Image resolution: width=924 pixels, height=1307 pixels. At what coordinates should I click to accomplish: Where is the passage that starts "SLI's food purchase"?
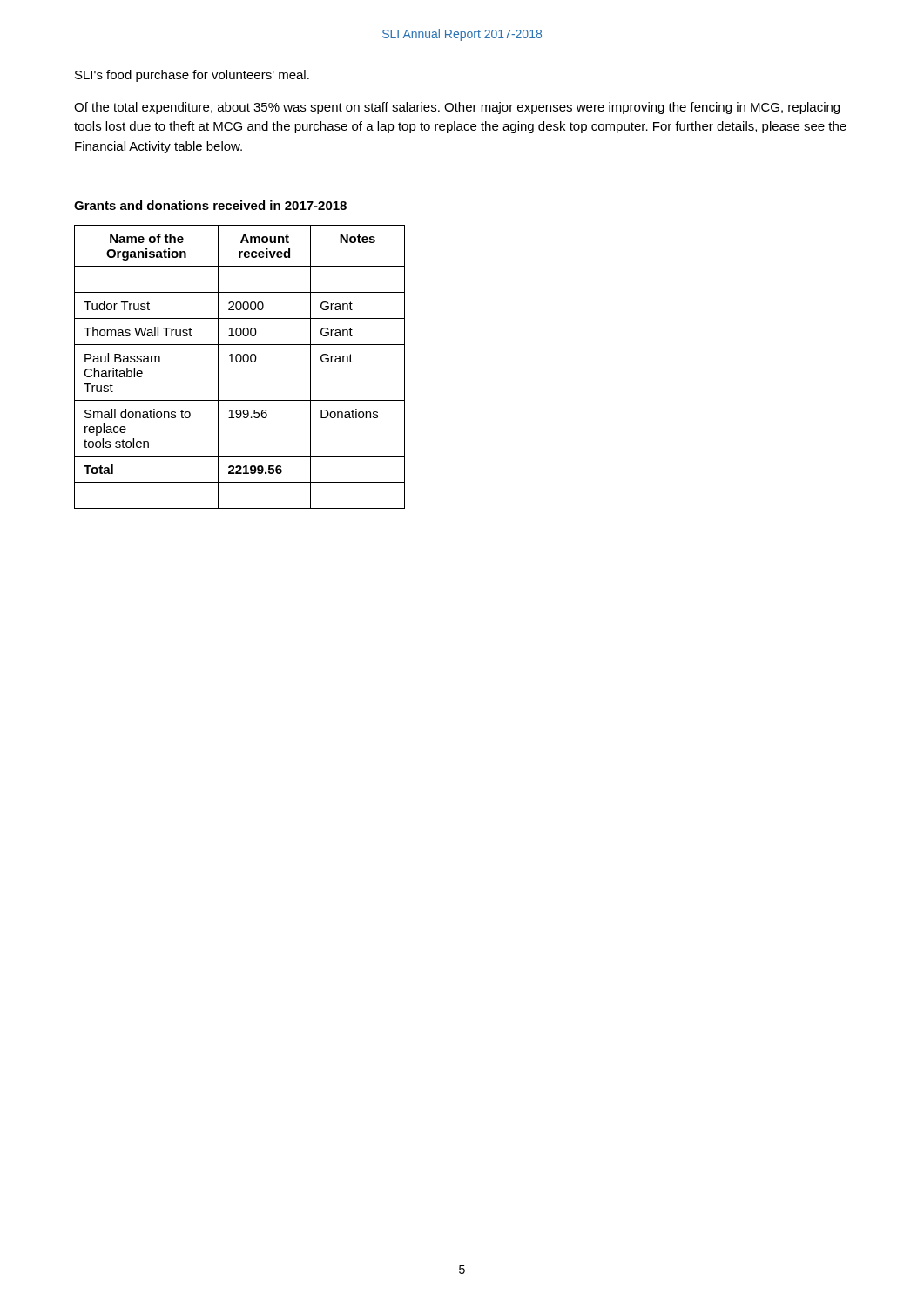192,74
